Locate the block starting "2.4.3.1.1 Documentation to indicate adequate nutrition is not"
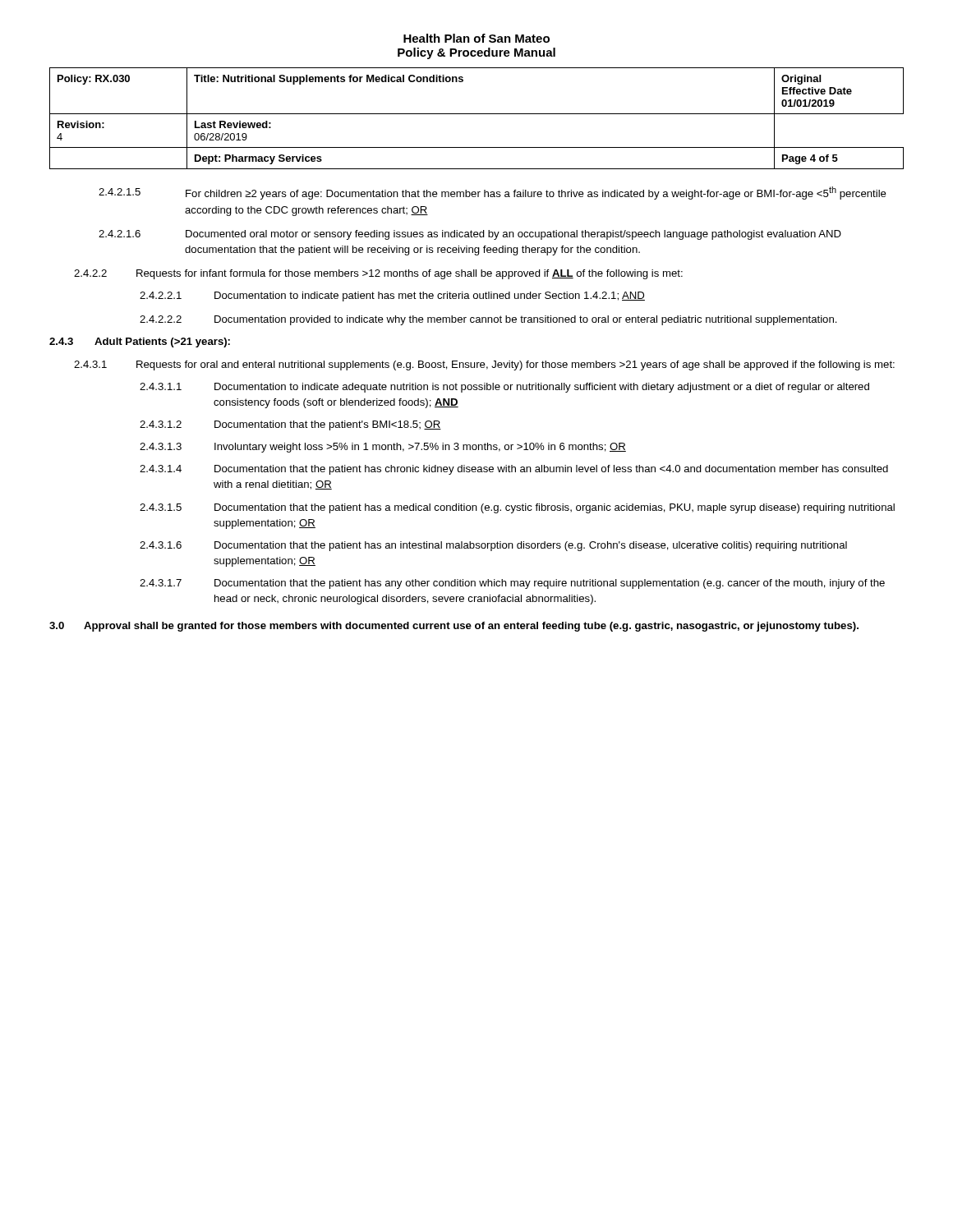The height and width of the screenshot is (1232, 953). (x=522, y=394)
